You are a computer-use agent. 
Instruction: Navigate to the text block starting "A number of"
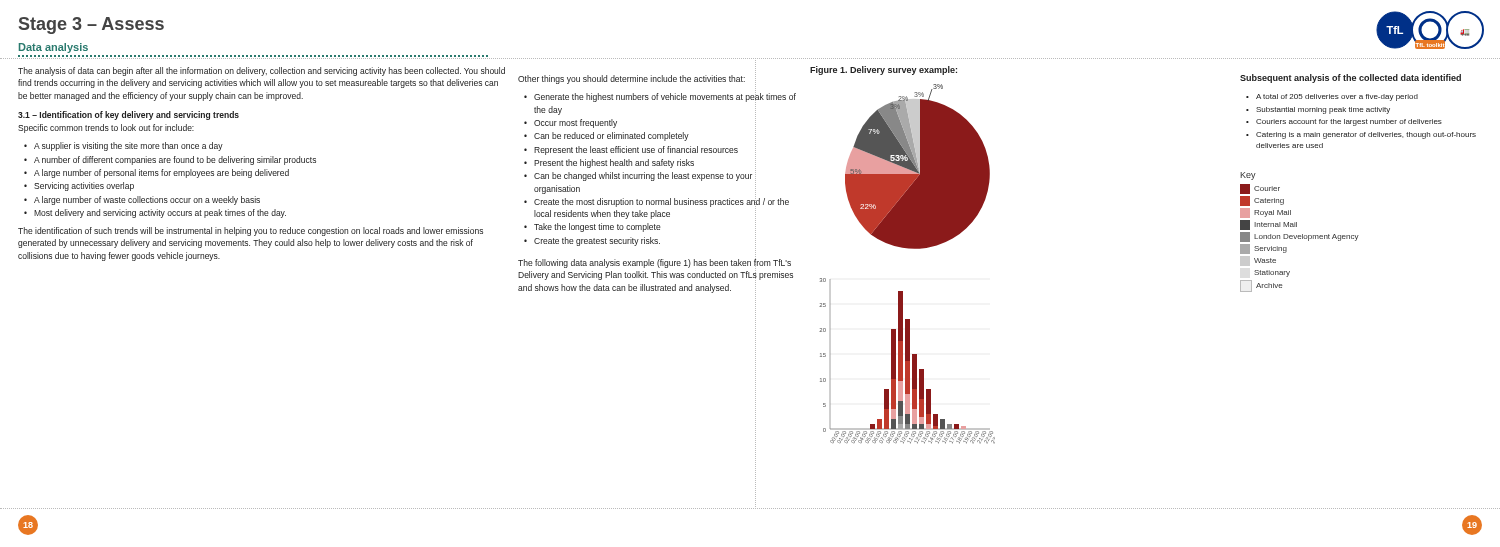175,160
